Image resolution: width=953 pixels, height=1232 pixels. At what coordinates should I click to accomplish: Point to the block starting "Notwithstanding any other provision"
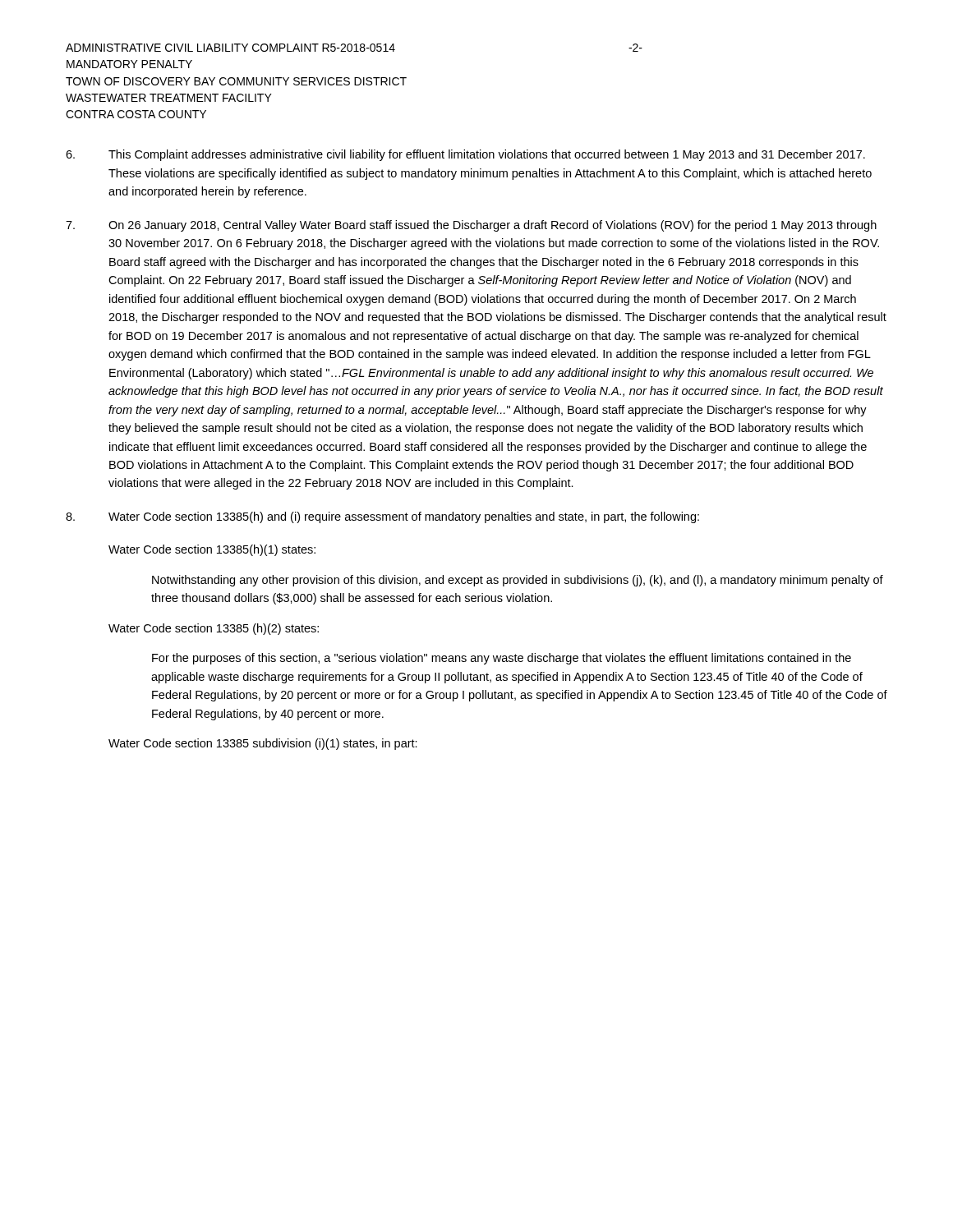(x=517, y=589)
